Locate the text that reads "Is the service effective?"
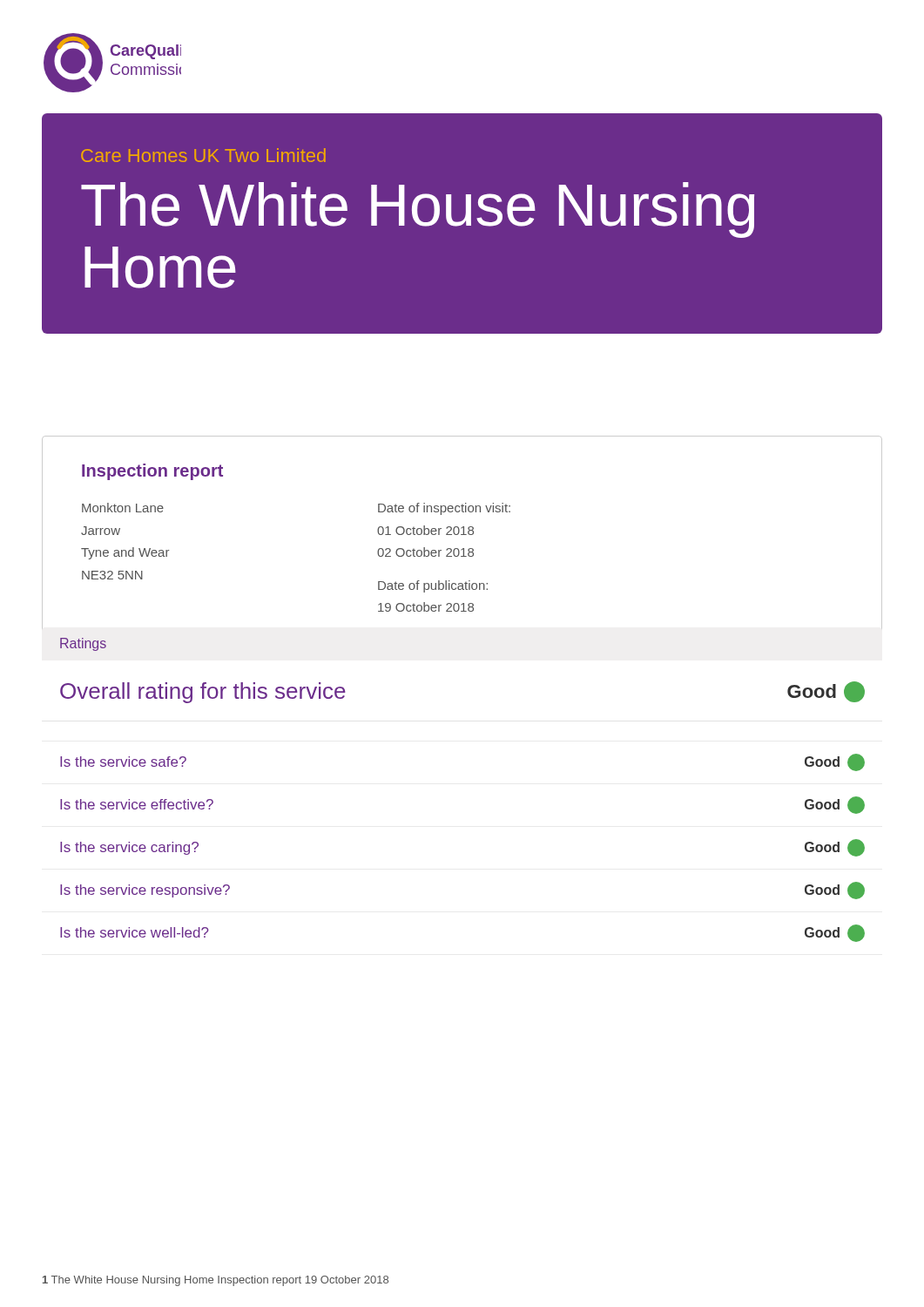 click(x=136, y=805)
